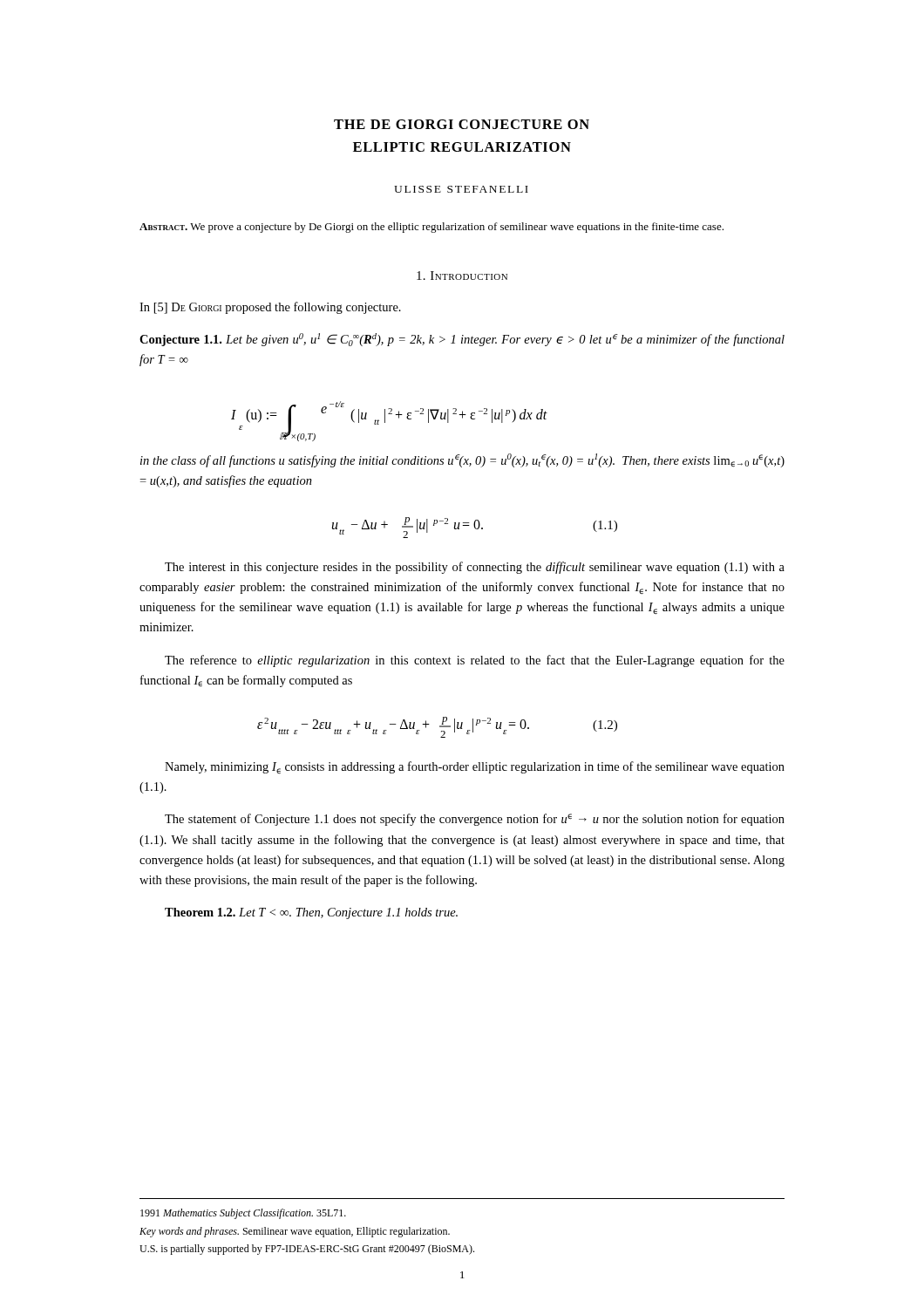Click the passage that begins "The reference to elliptic regularization in"
Image resolution: width=924 pixels, height=1308 pixels.
pos(462,671)
